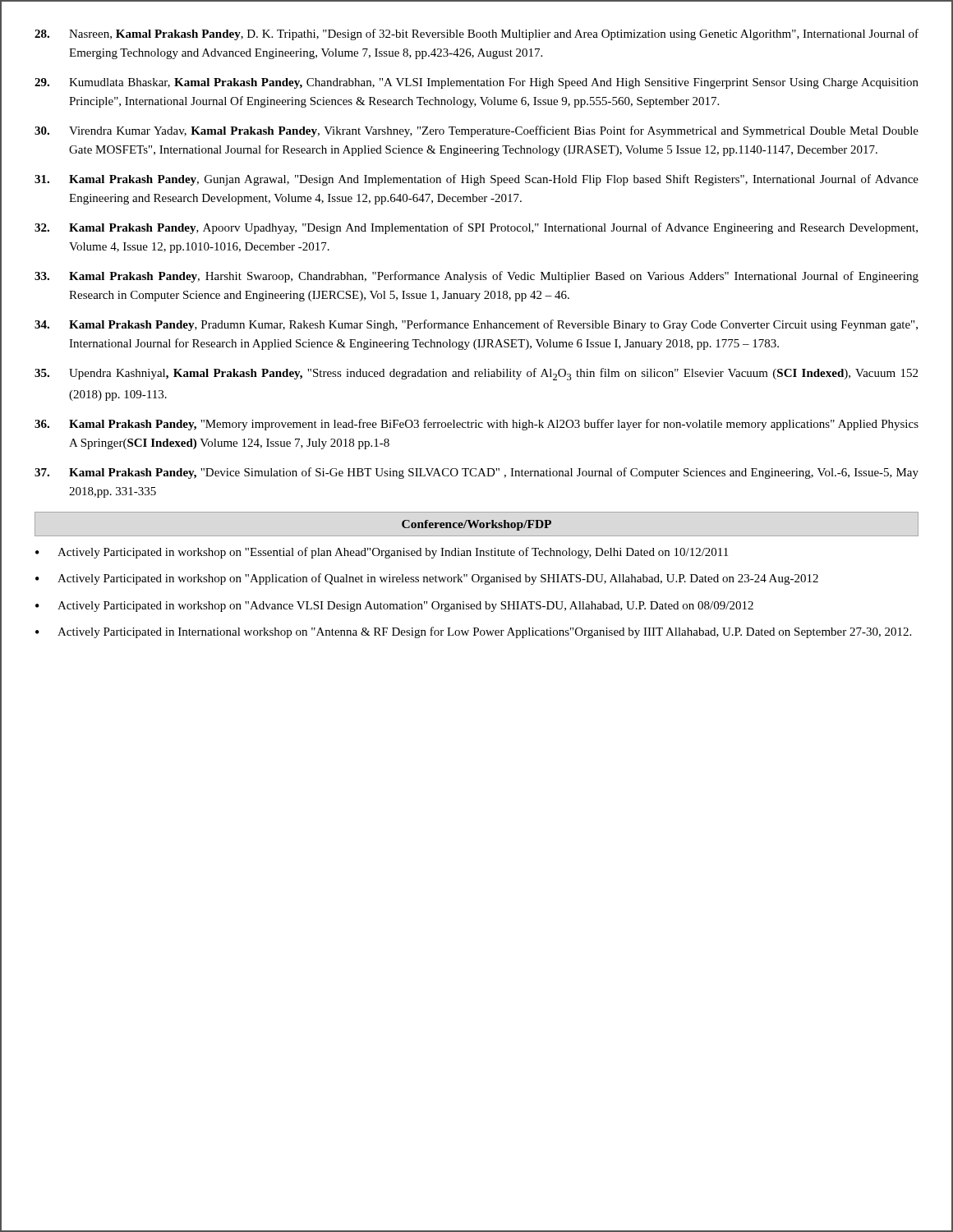Screen dimensions: 1232x953
Task: Point to the region starting "29. Kumudlata Bhaskar,"
Action: coord(476,92)
